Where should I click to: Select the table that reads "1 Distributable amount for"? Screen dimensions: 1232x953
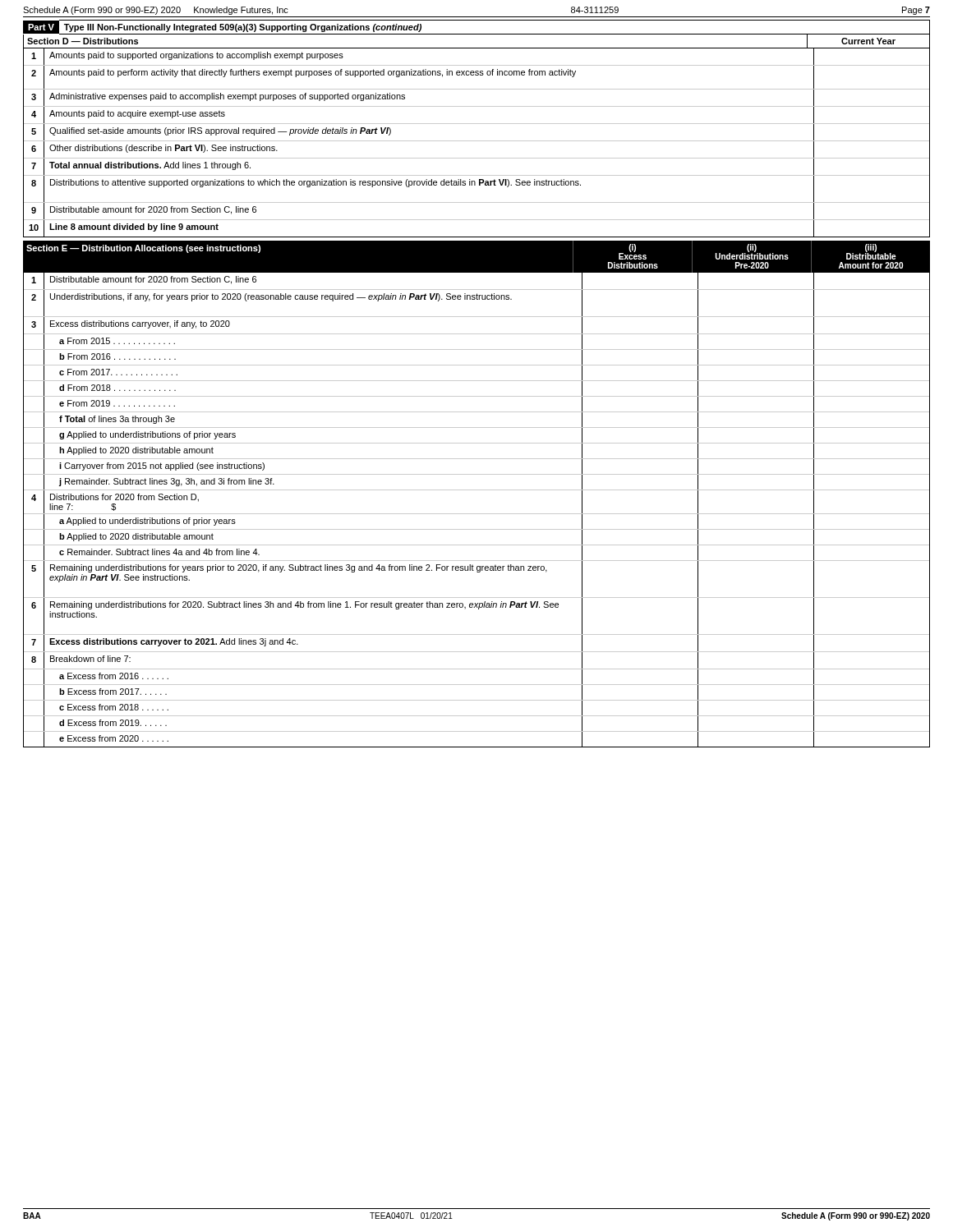pyautogui.click(x=476, y=510)
